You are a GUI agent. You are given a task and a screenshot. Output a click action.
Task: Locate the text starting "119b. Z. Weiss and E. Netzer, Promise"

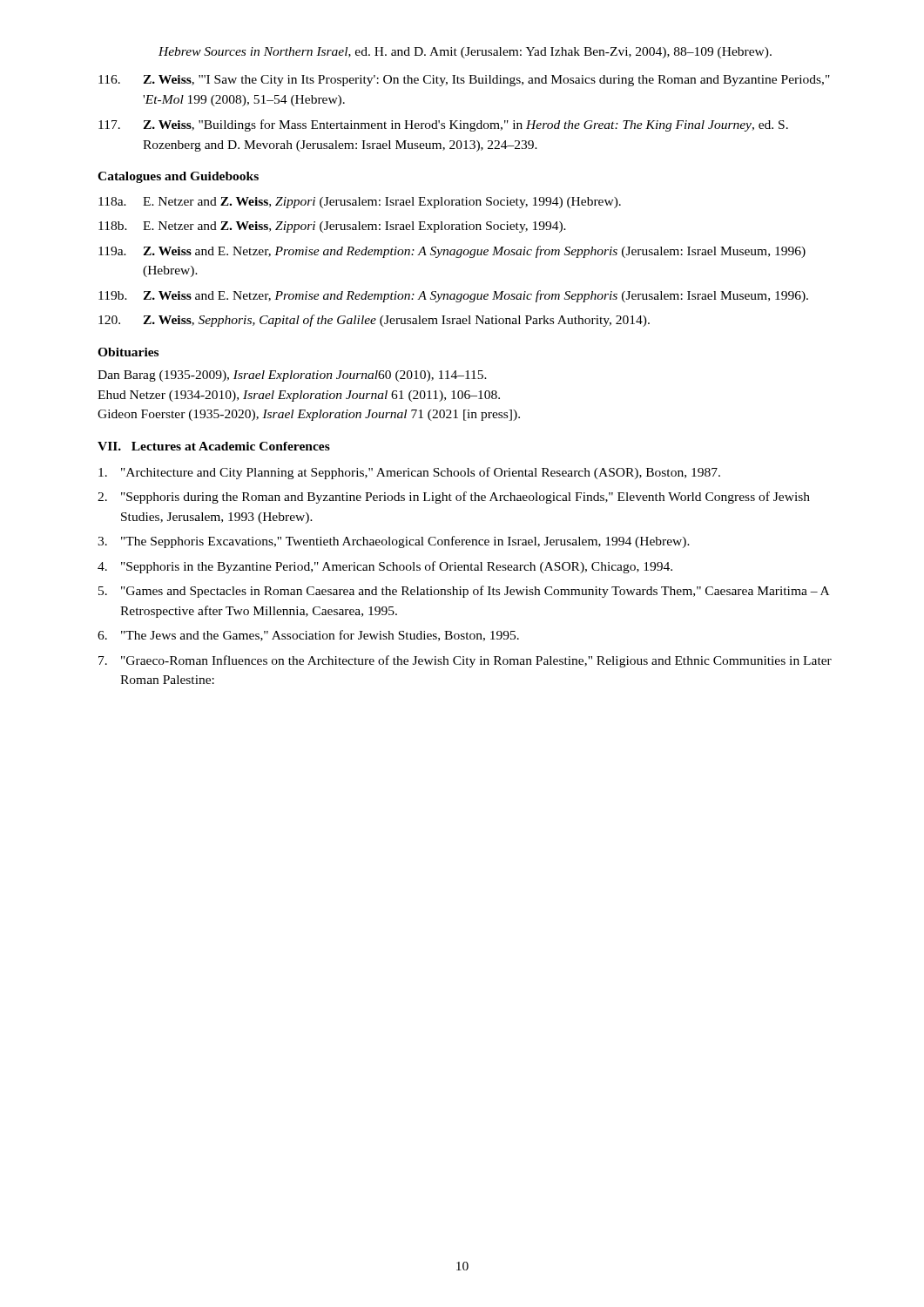453,295
